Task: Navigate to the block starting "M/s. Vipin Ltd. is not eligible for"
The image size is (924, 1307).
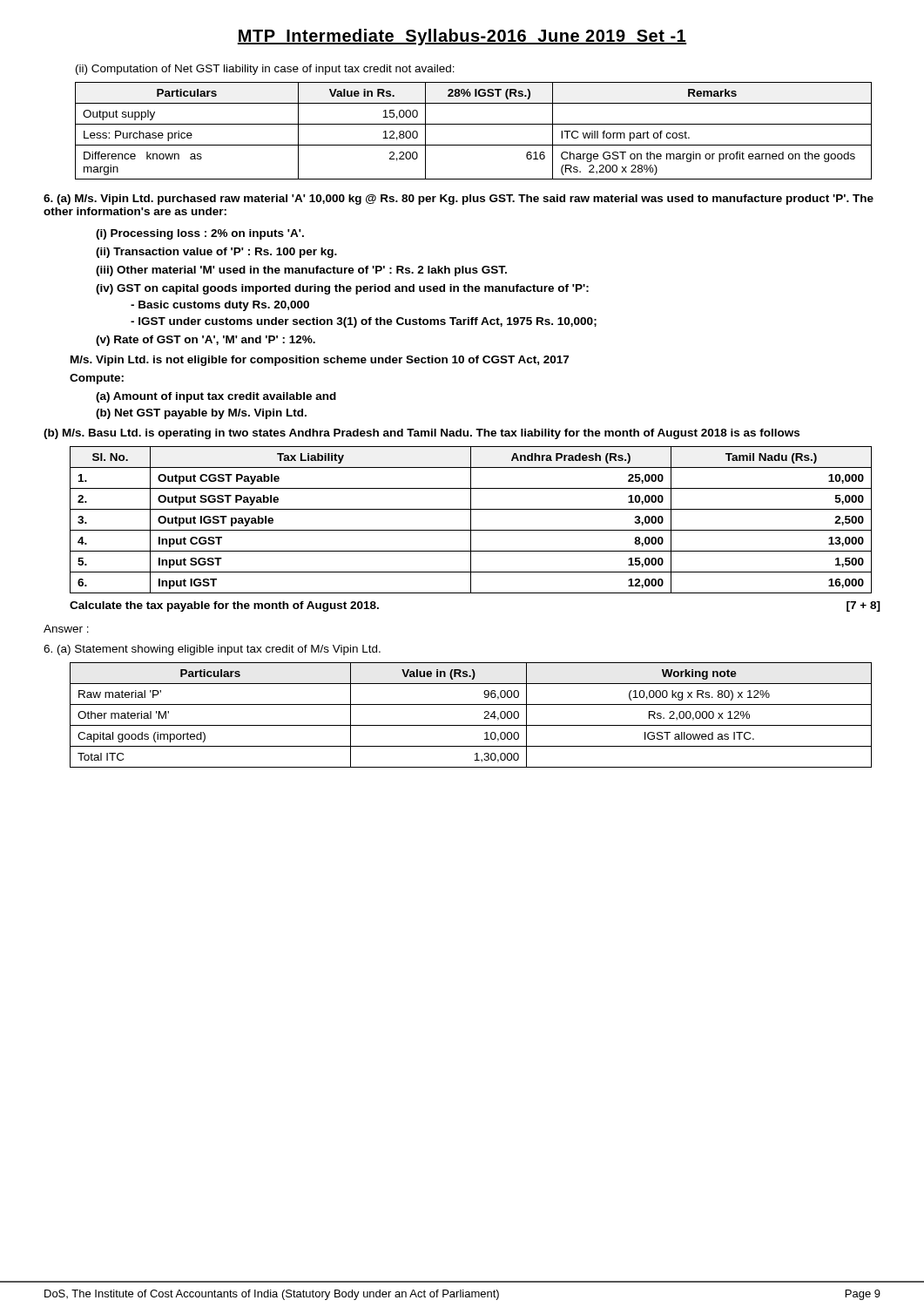Action: click(320, 359)
